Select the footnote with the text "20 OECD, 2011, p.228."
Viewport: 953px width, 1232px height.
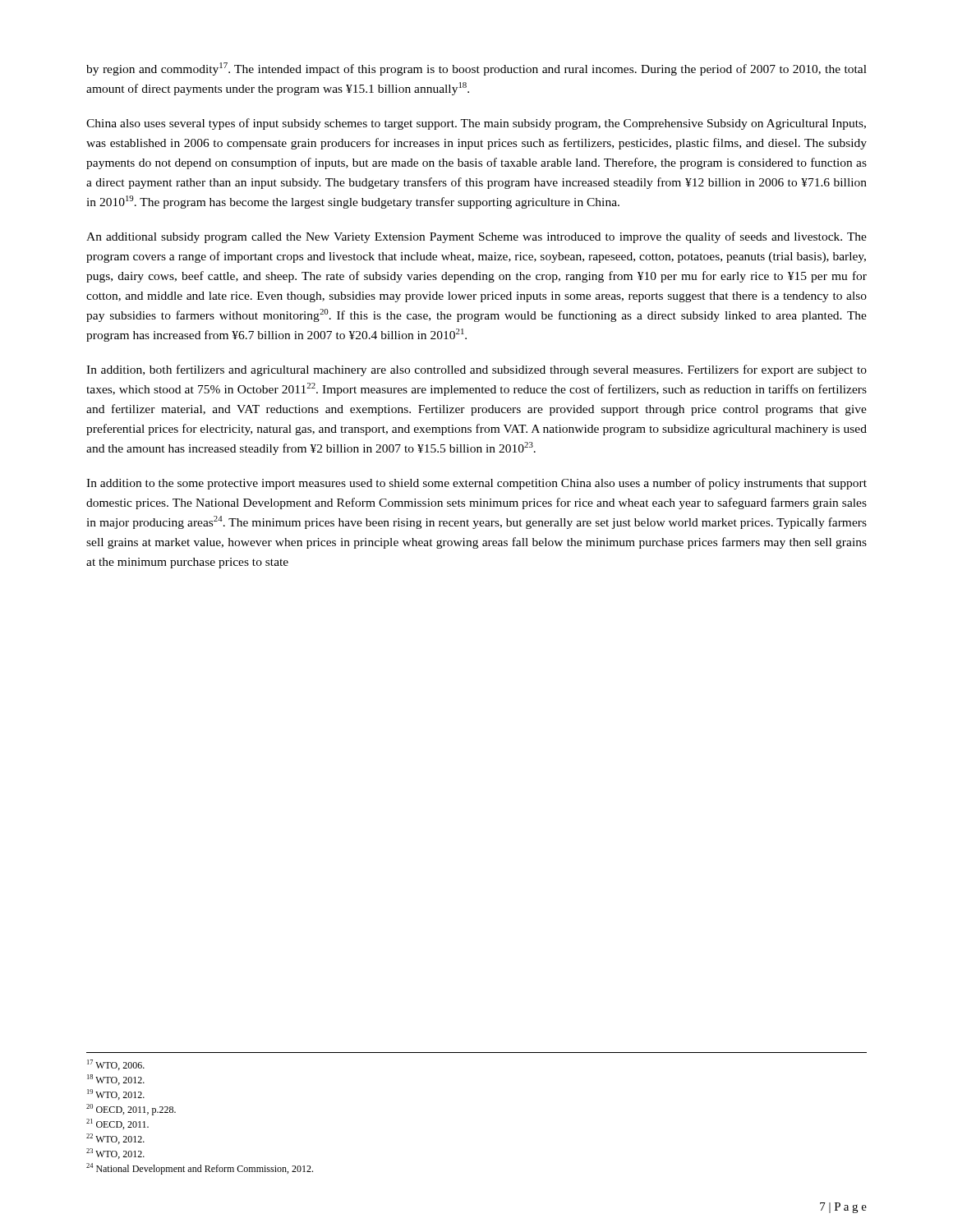(131, 1109)
